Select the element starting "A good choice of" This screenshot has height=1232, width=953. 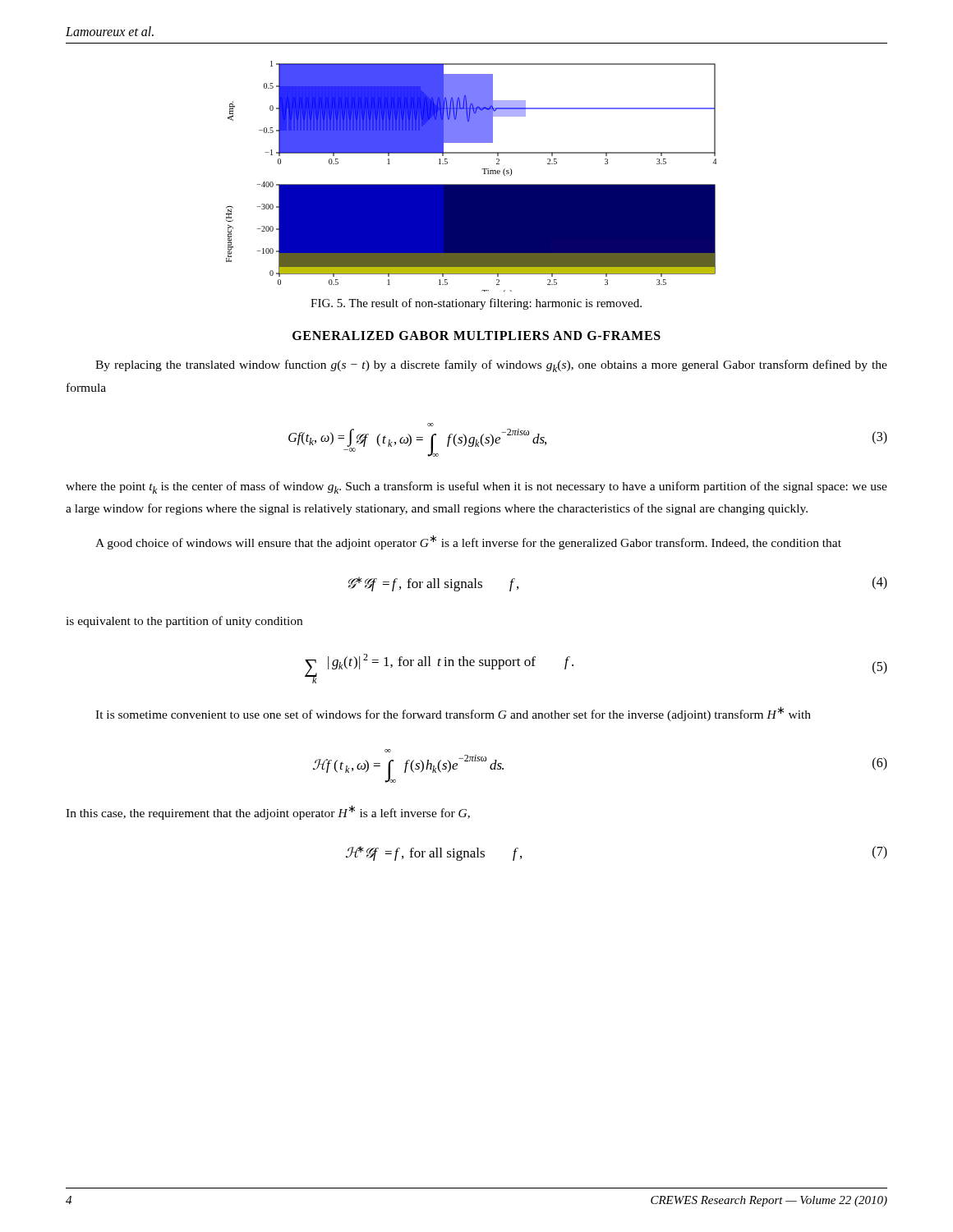tap(468, 541)
